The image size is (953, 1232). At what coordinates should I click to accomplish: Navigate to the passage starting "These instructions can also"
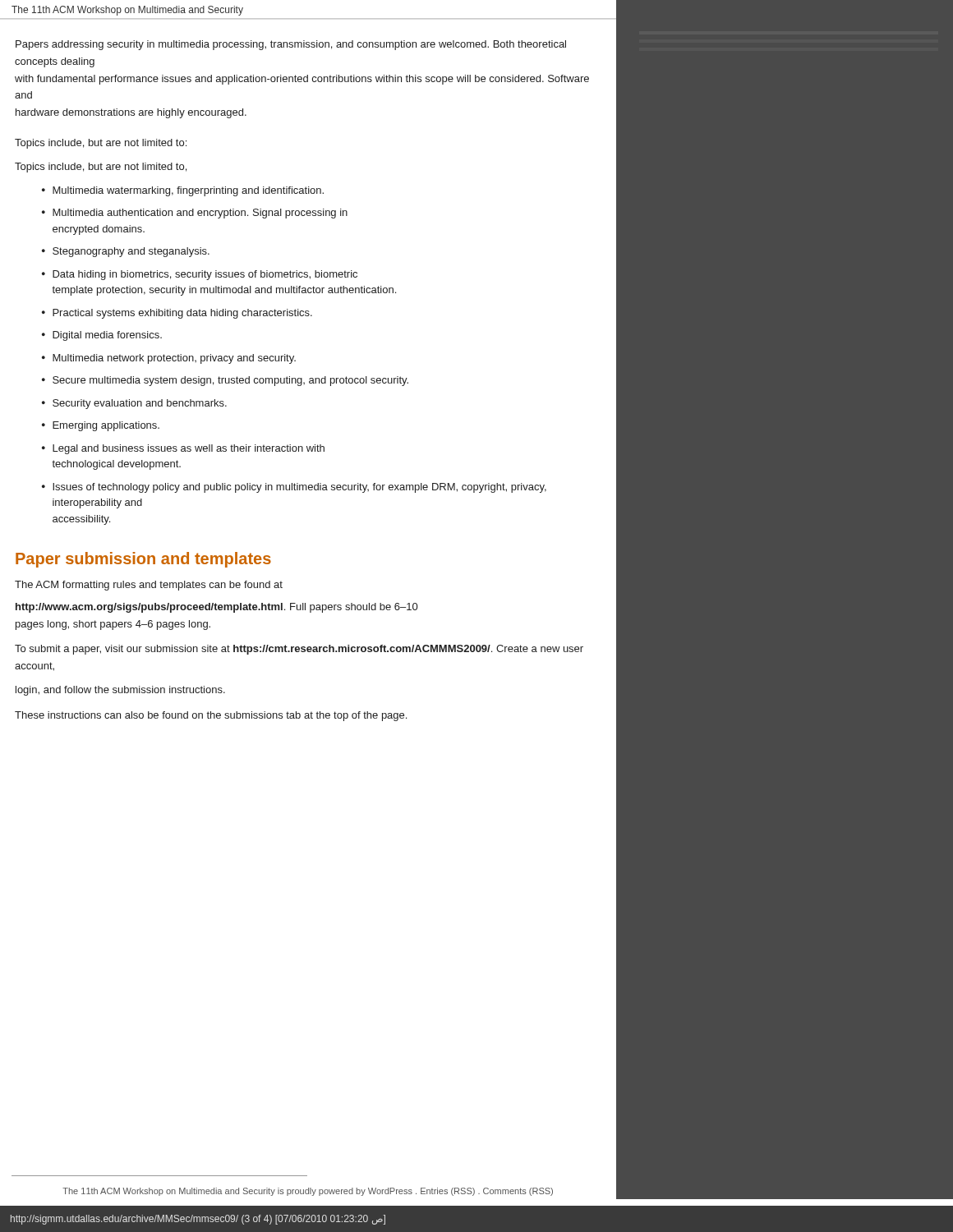211,715
